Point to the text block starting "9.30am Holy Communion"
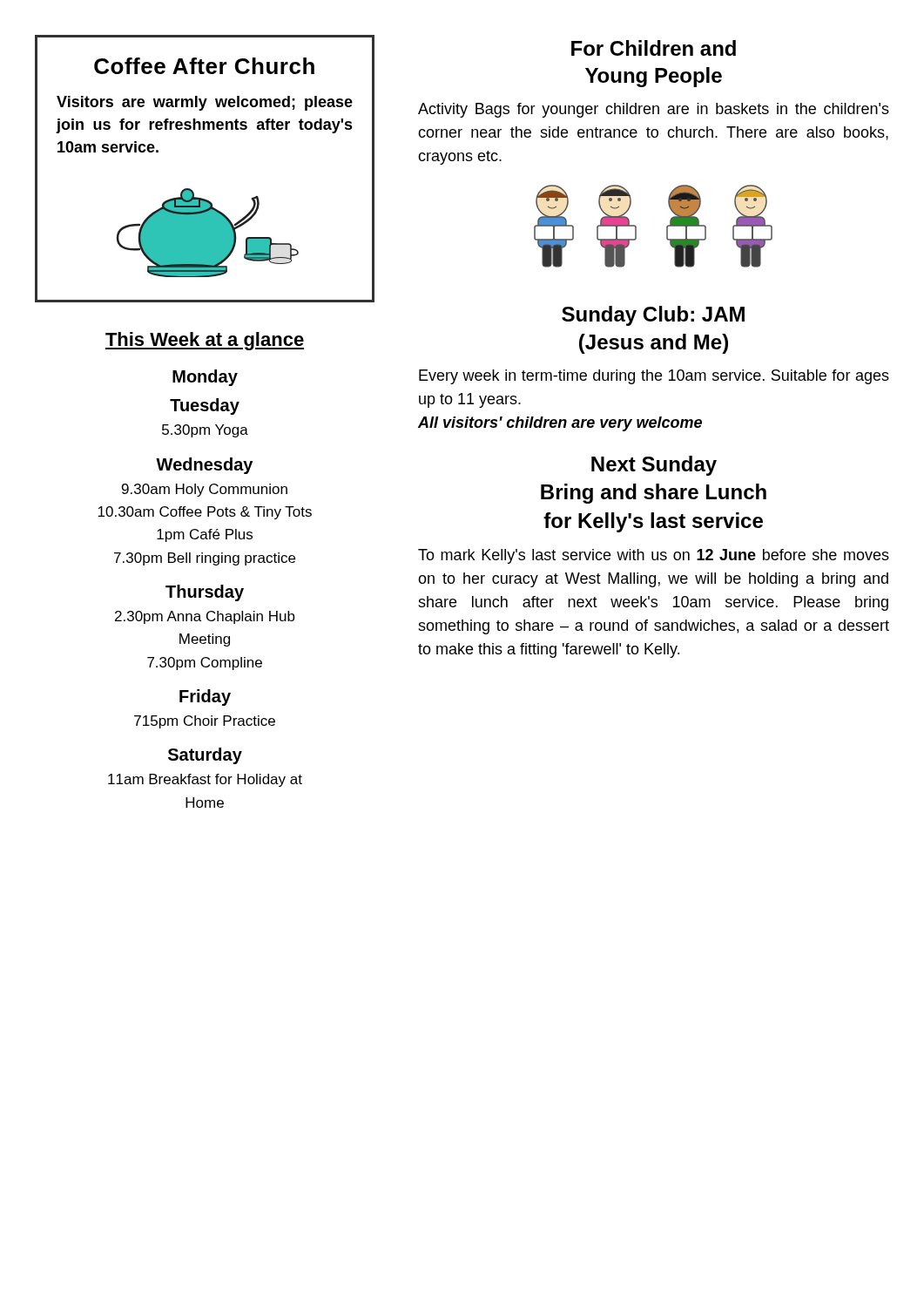Image resolution: width=924 pixels, height=1307 pixels. 205,489
